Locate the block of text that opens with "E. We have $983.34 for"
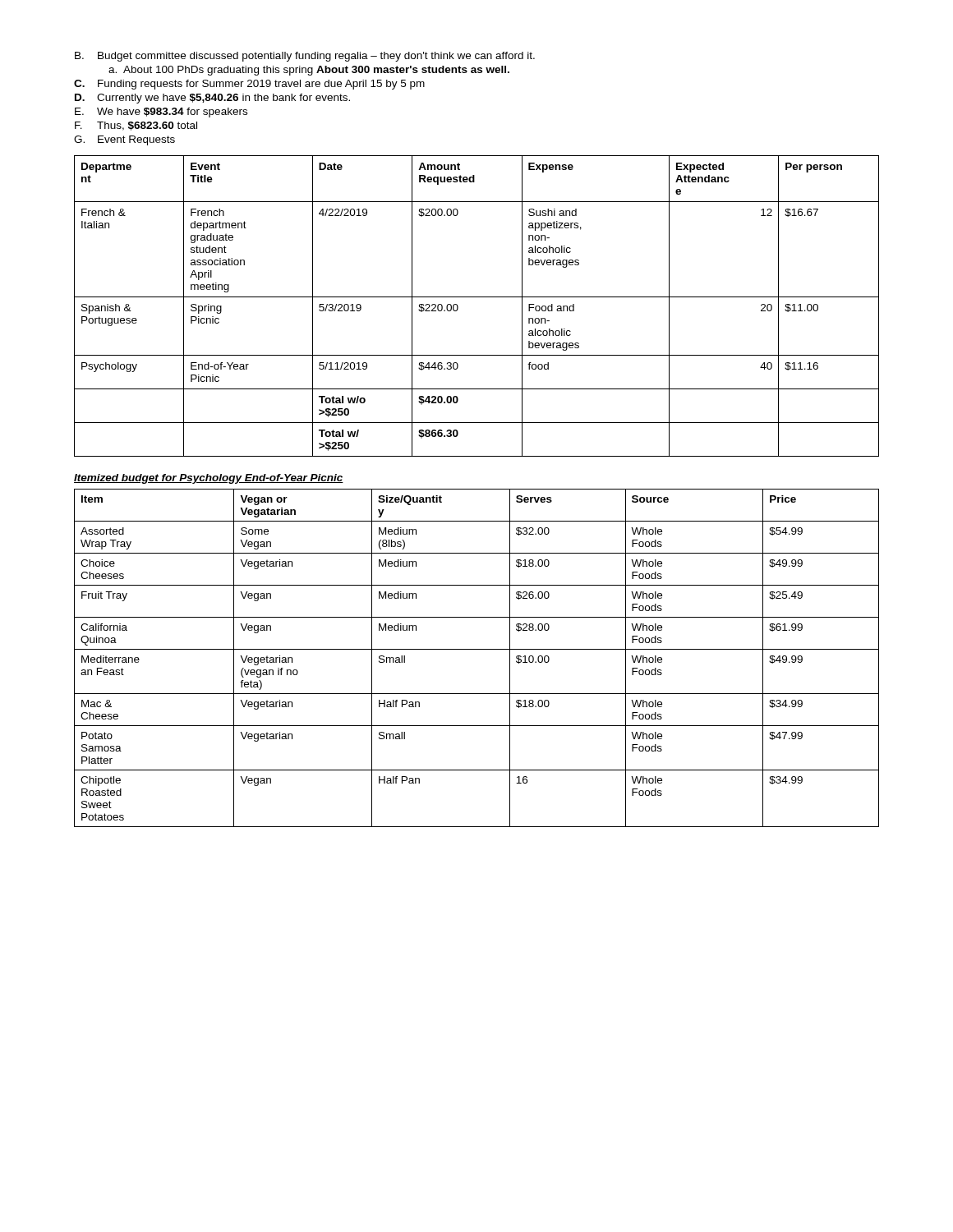Image resolution: width=953 pixels, height=1232 pixels. click(161, 111)
